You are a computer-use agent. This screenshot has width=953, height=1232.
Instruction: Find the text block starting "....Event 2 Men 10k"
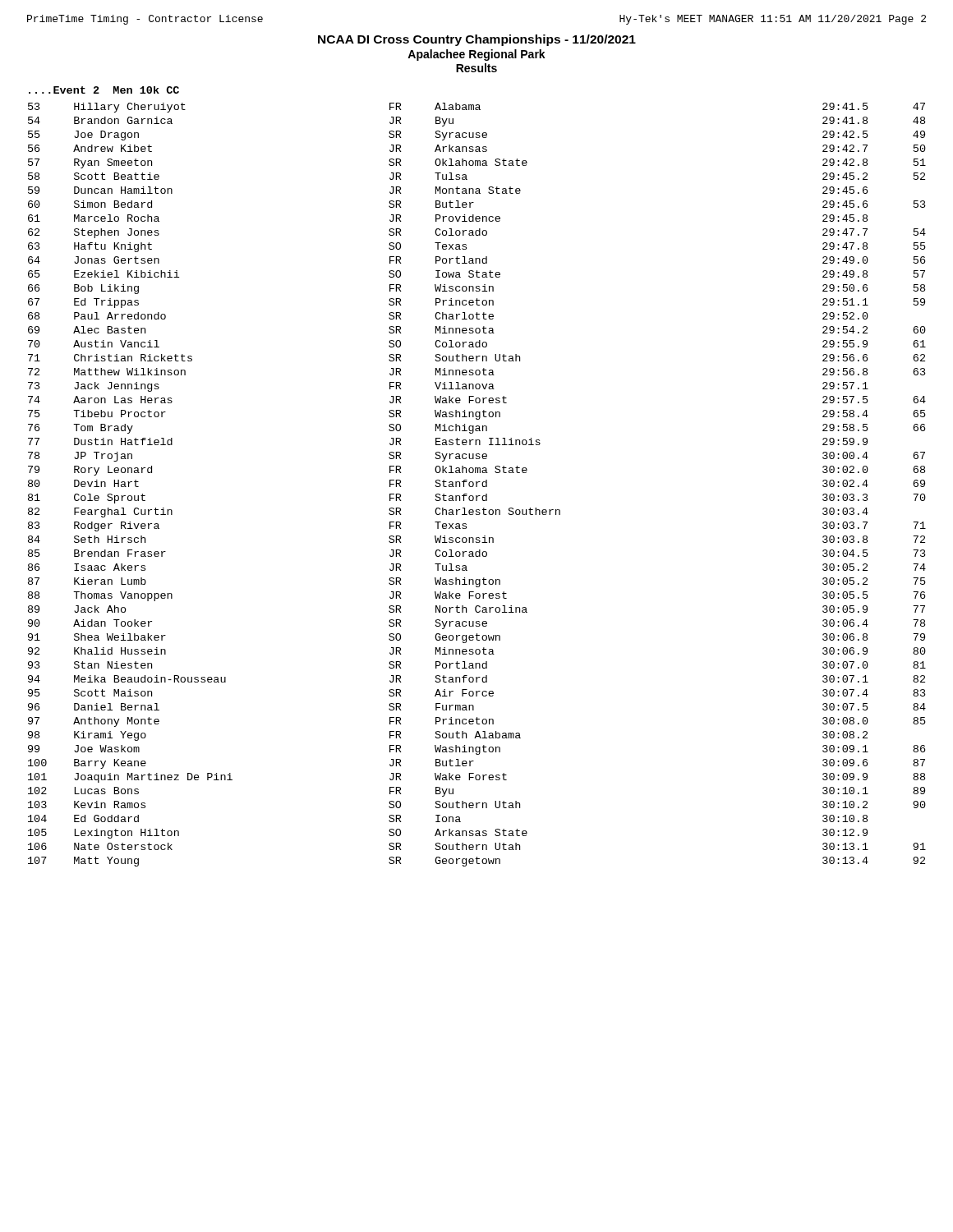click(103, 91)
